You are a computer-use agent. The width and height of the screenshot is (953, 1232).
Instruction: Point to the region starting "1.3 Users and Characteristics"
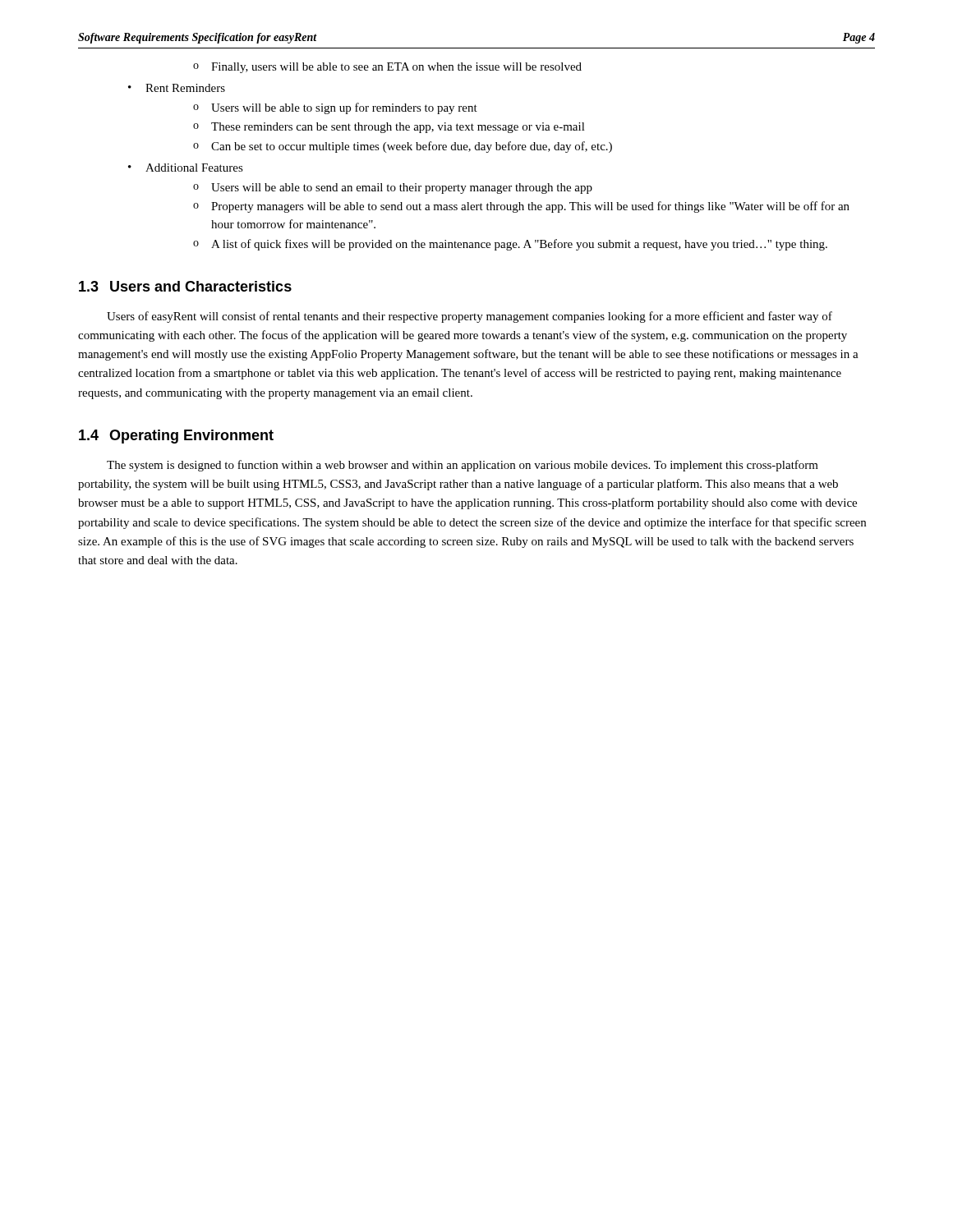point(185,286)
